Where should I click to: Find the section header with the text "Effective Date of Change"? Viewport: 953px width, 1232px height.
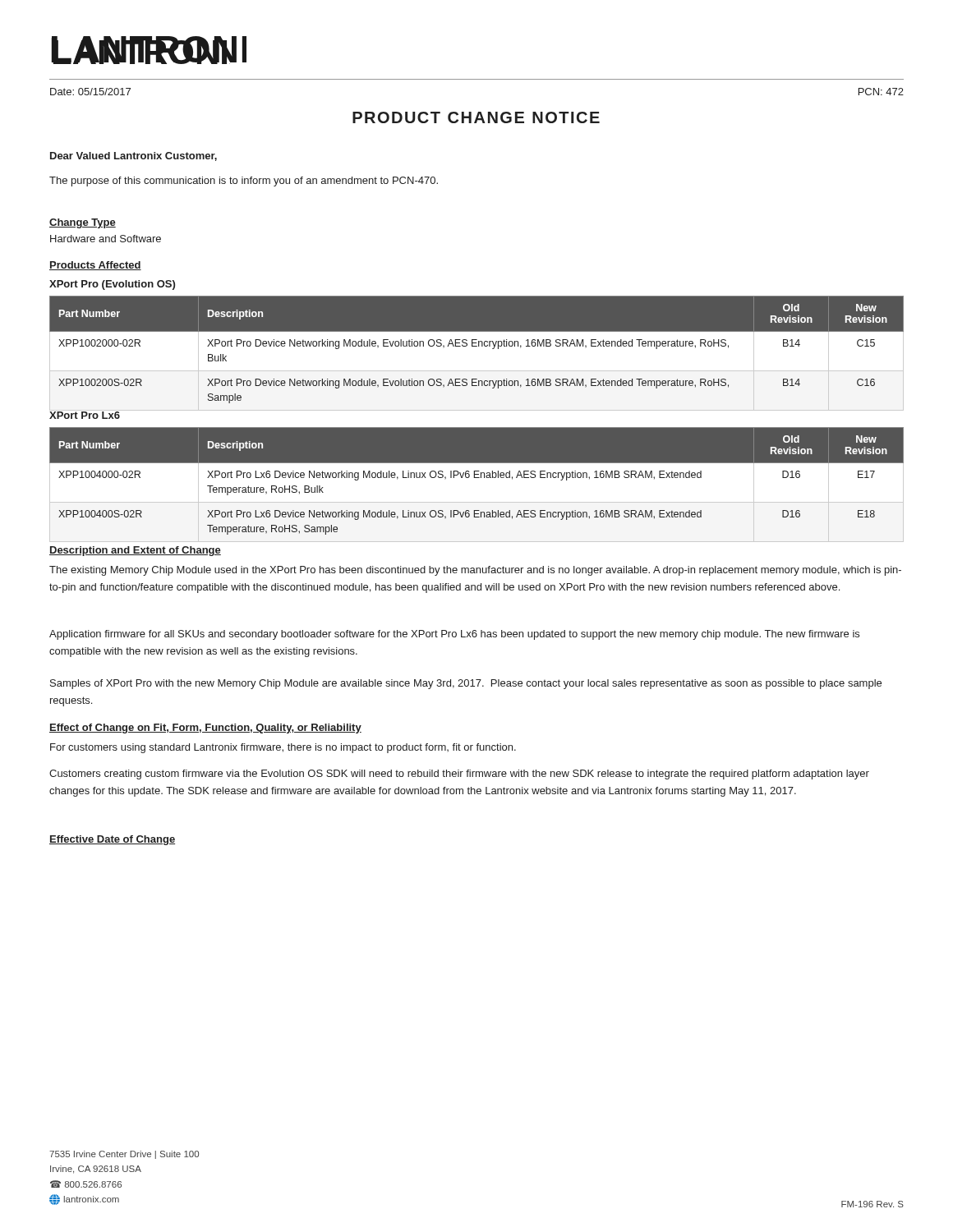point(112,839)
